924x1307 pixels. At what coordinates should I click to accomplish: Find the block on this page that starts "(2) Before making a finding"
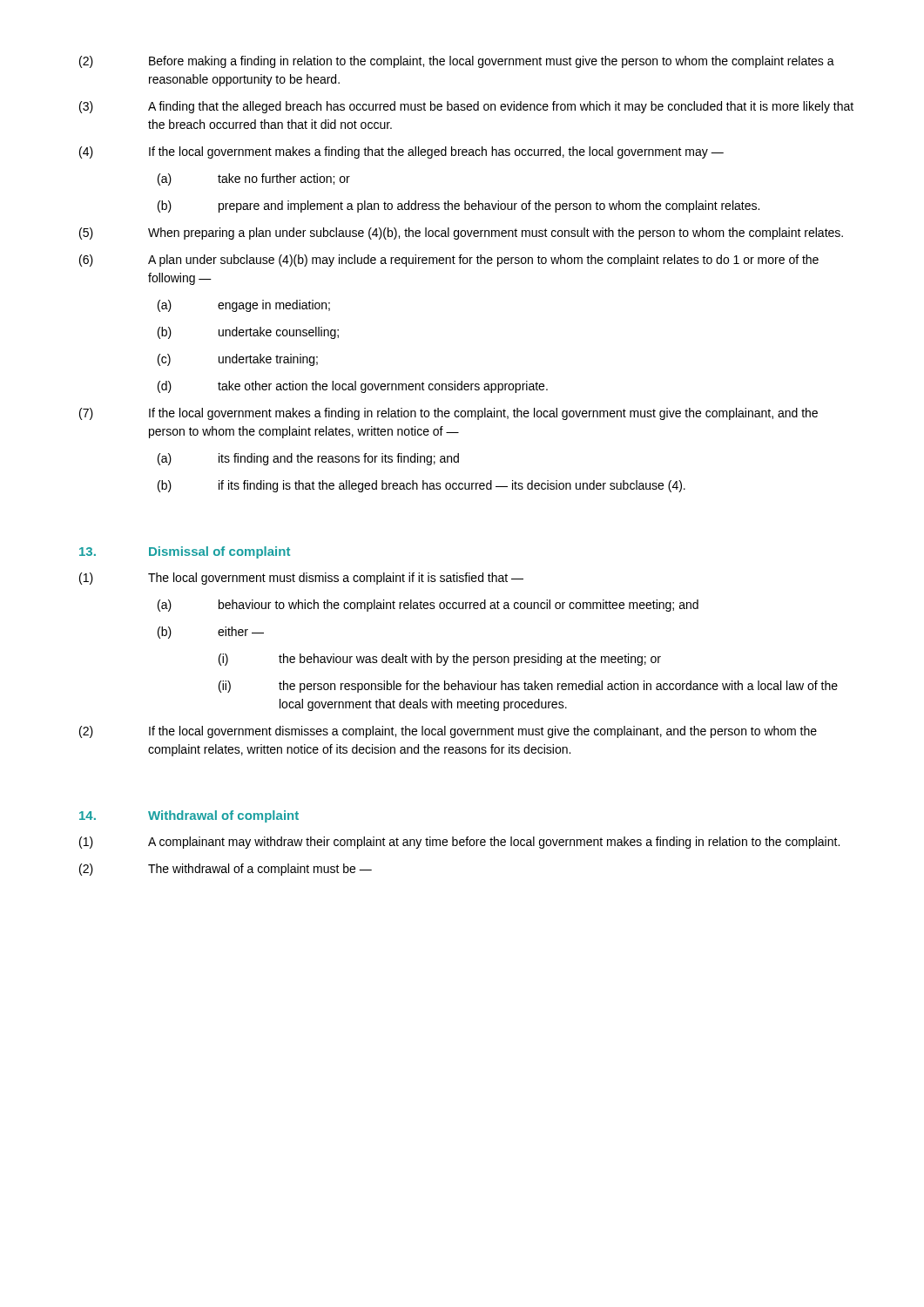[x=462, y=71]
